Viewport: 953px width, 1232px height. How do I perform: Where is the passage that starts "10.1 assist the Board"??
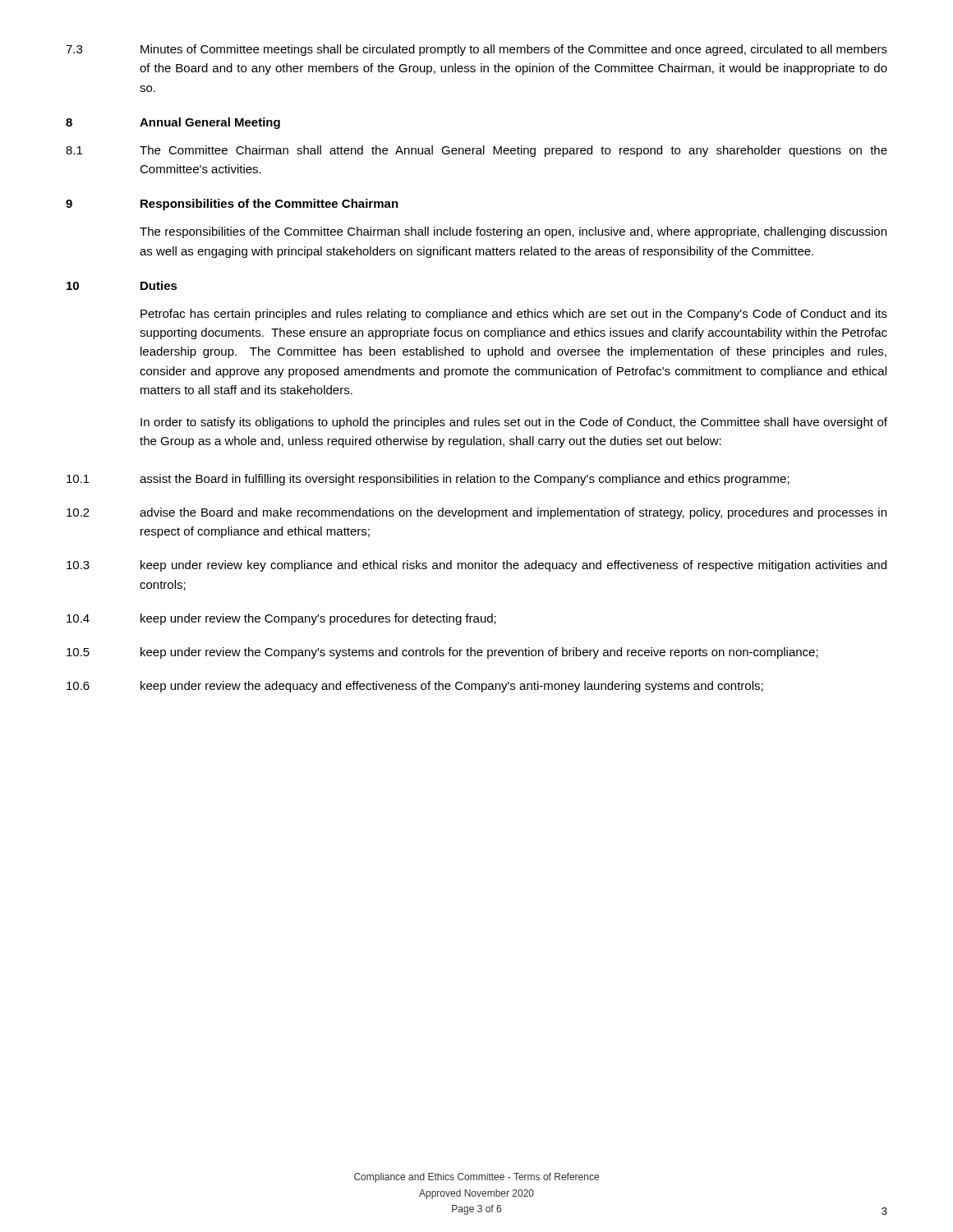point(476,478)
